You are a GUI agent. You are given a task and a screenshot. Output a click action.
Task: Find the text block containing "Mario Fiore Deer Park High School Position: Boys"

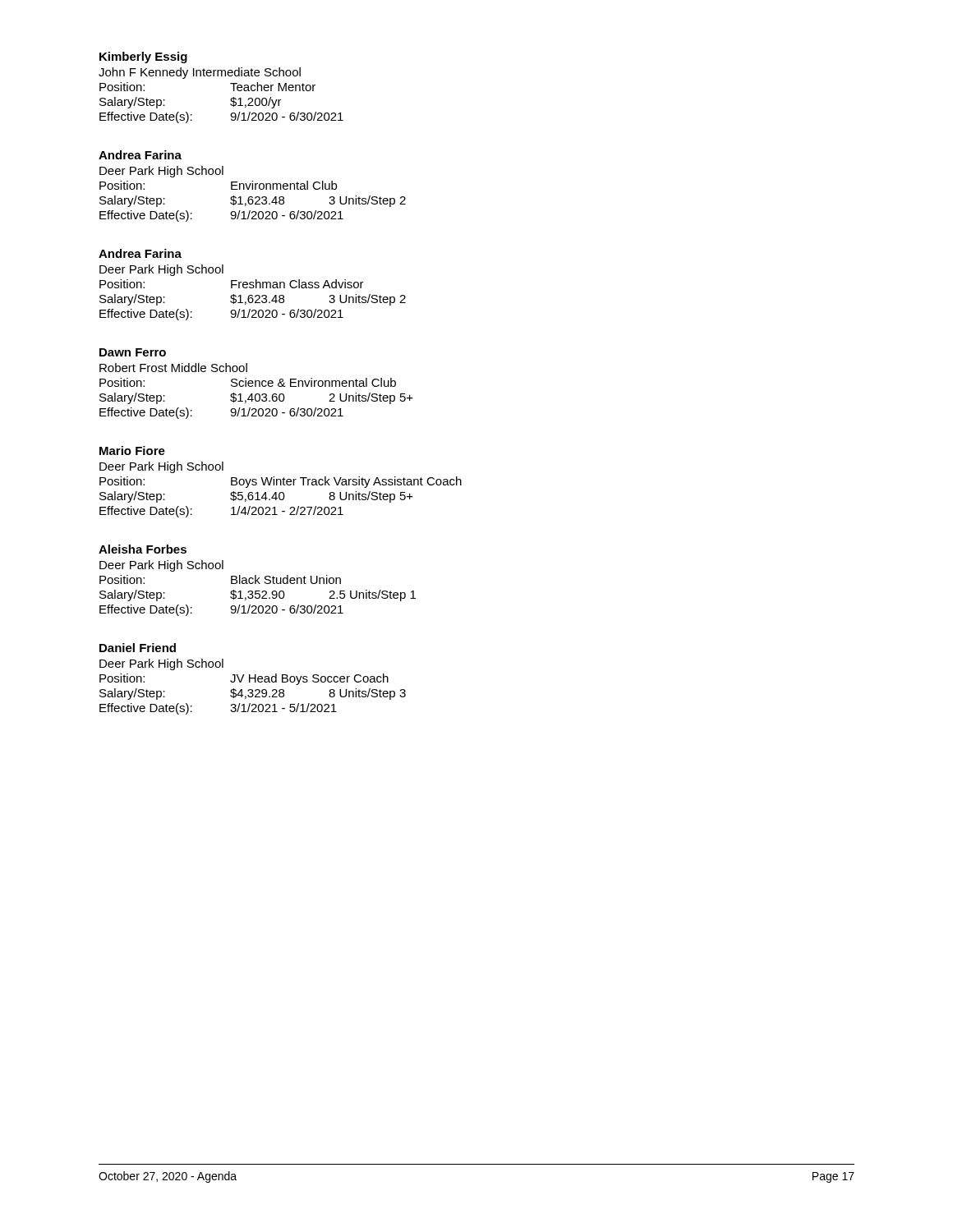[132, 451]
